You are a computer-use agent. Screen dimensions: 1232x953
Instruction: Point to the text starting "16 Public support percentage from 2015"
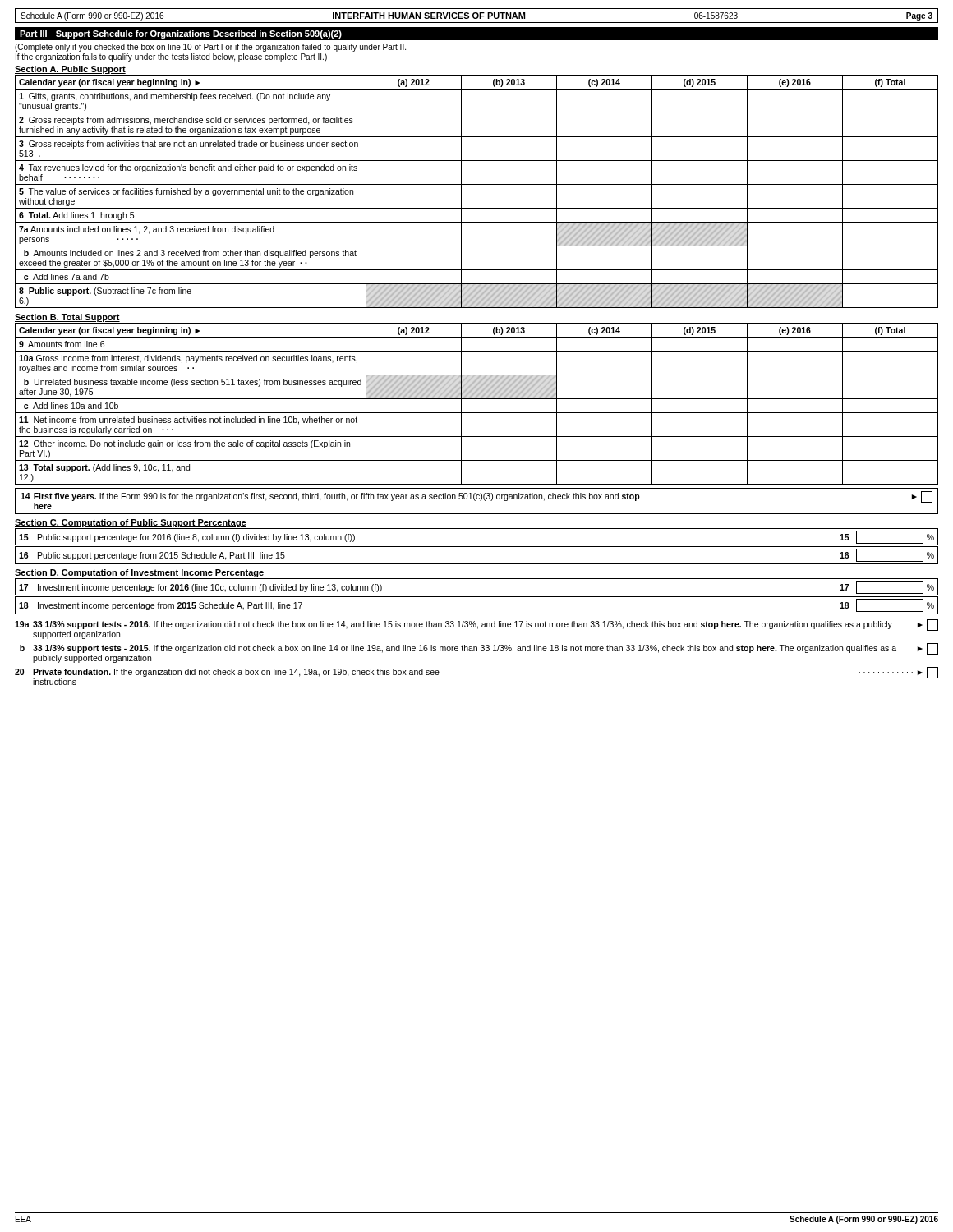(476, 555)
